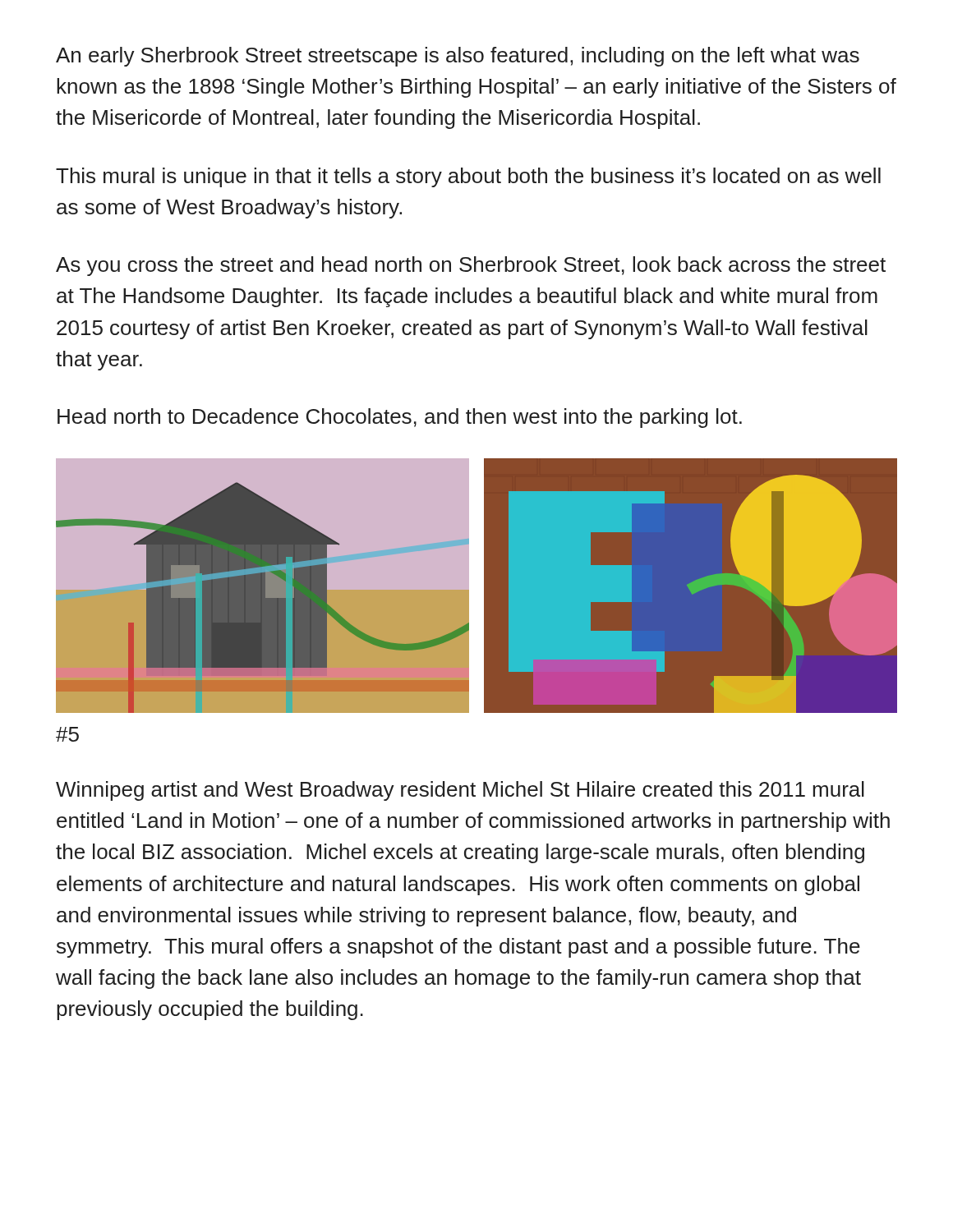
Task: Click on the text block that reads "This mural is unique"
Action: [469, 191]
